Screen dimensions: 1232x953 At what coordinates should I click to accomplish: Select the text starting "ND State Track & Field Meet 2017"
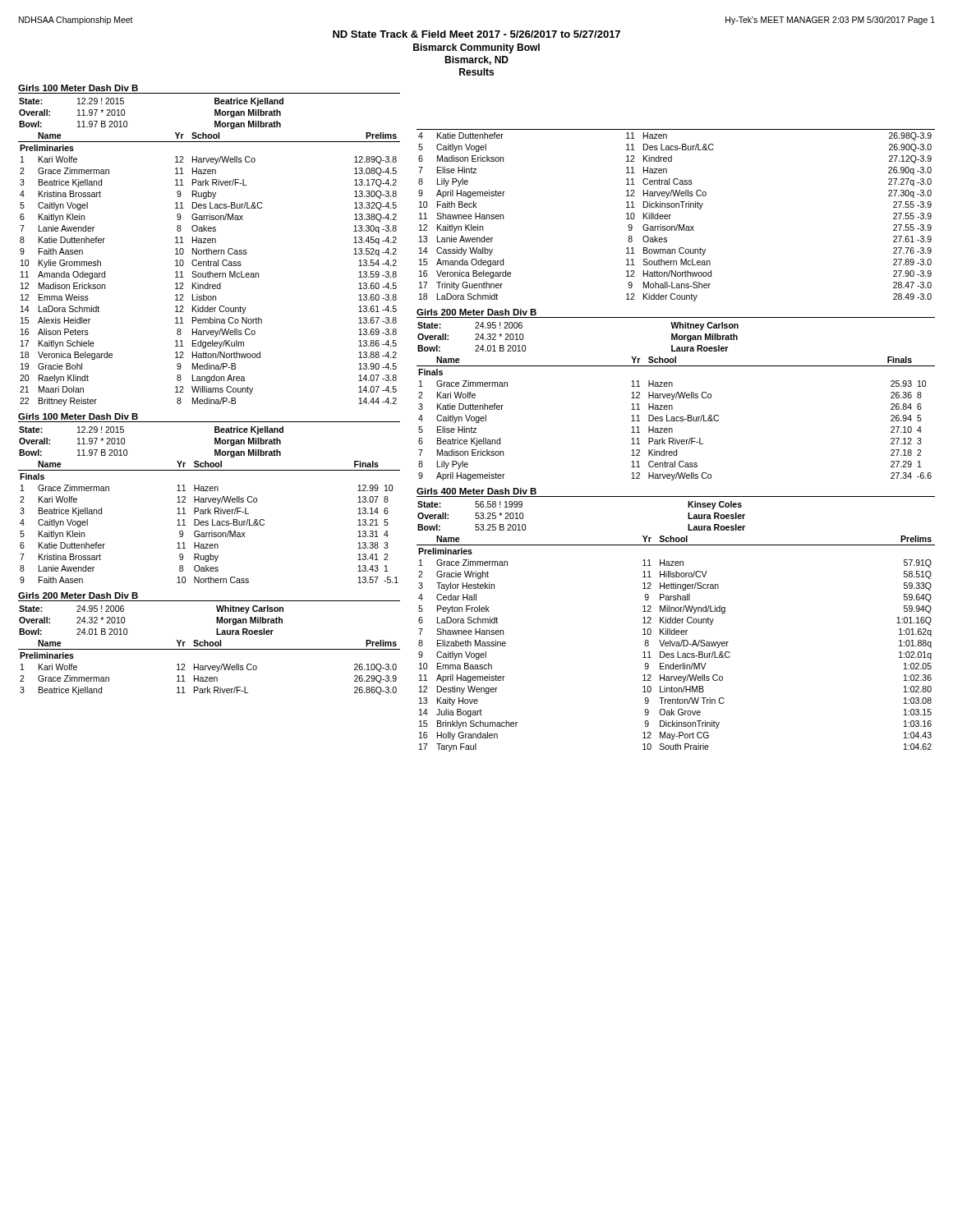click(x=476, y=34)
